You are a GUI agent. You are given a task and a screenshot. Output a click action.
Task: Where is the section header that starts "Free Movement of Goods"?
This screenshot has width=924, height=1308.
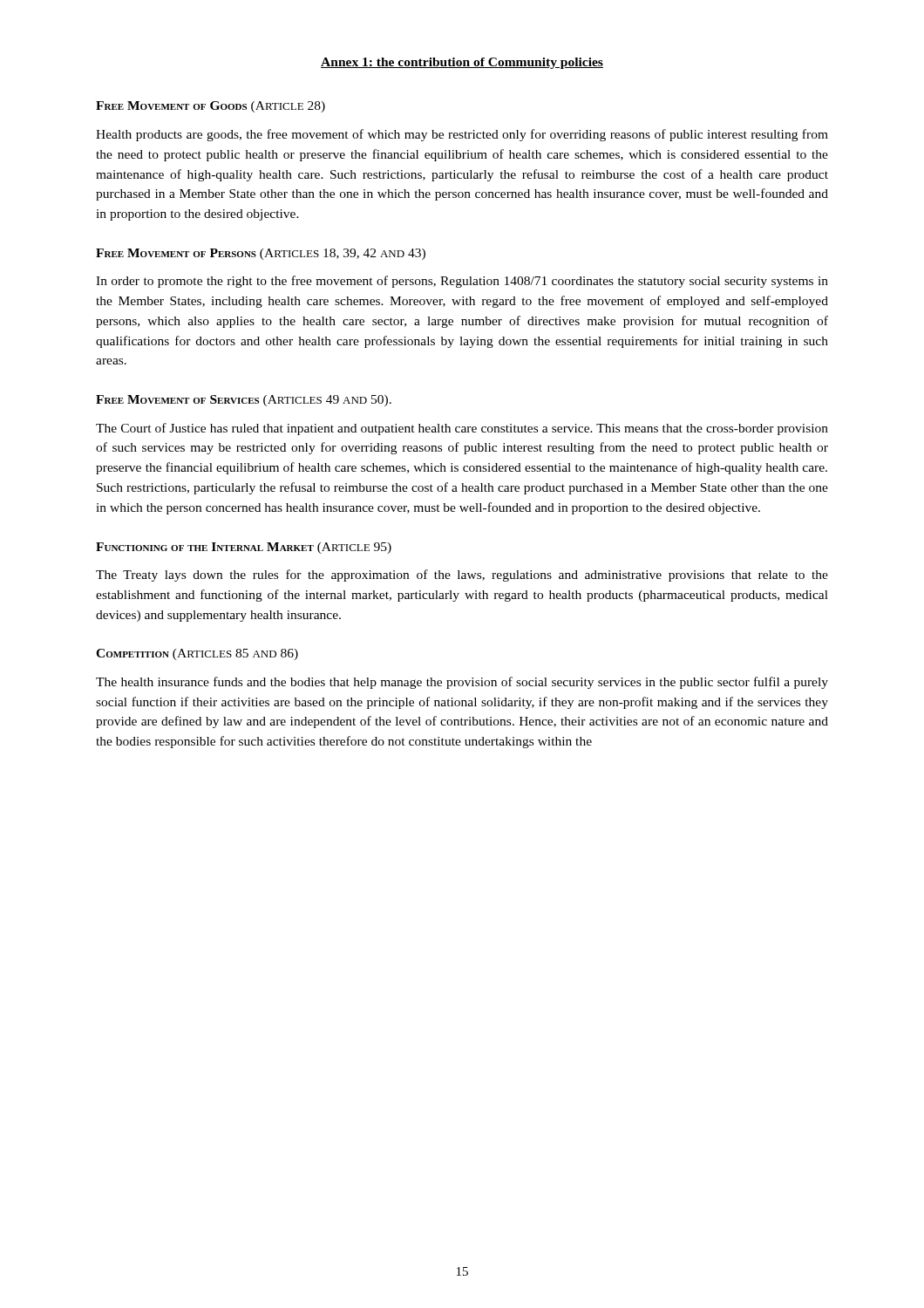point(211,105)
